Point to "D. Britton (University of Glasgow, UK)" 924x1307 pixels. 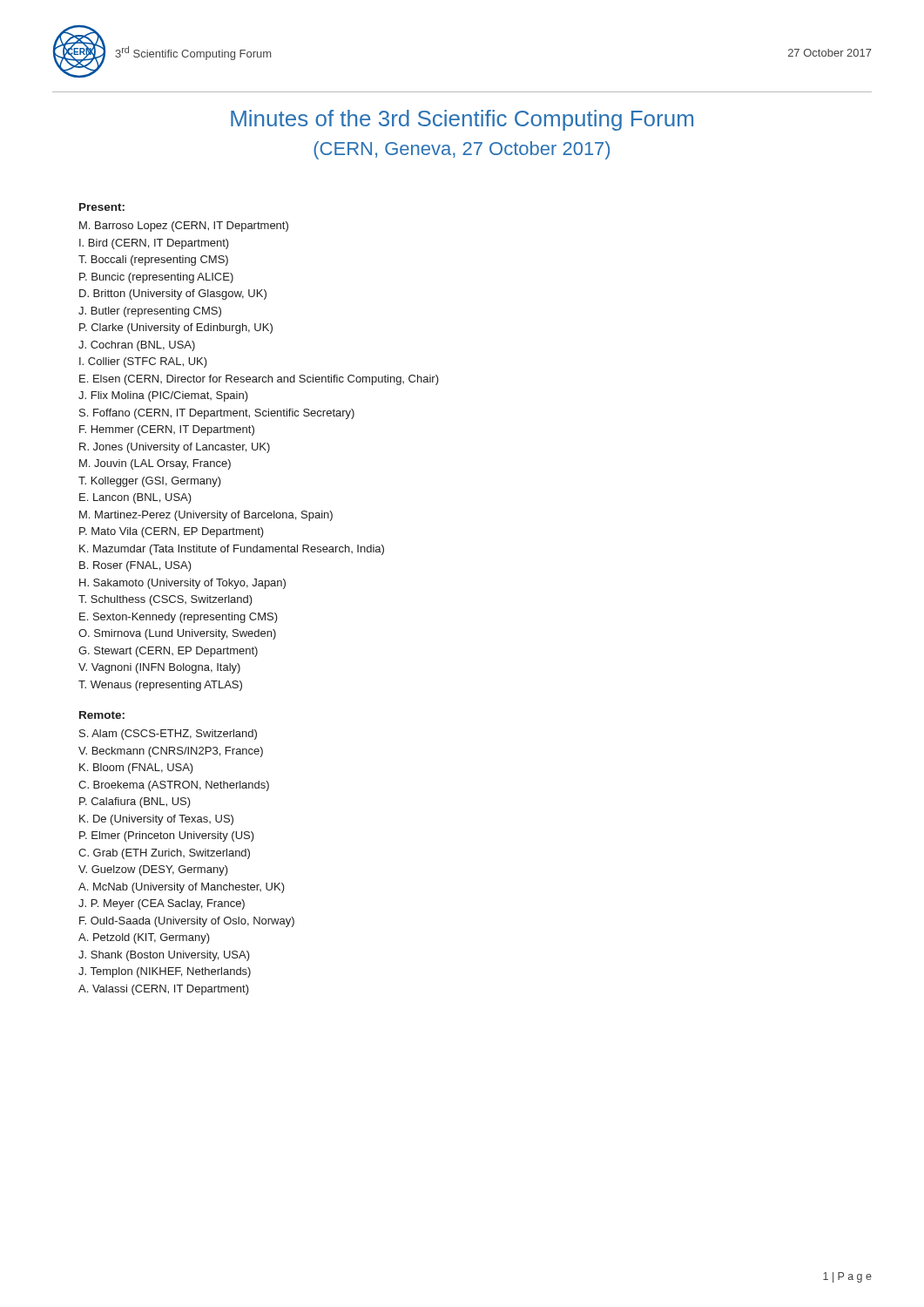[x=173, y=293]
